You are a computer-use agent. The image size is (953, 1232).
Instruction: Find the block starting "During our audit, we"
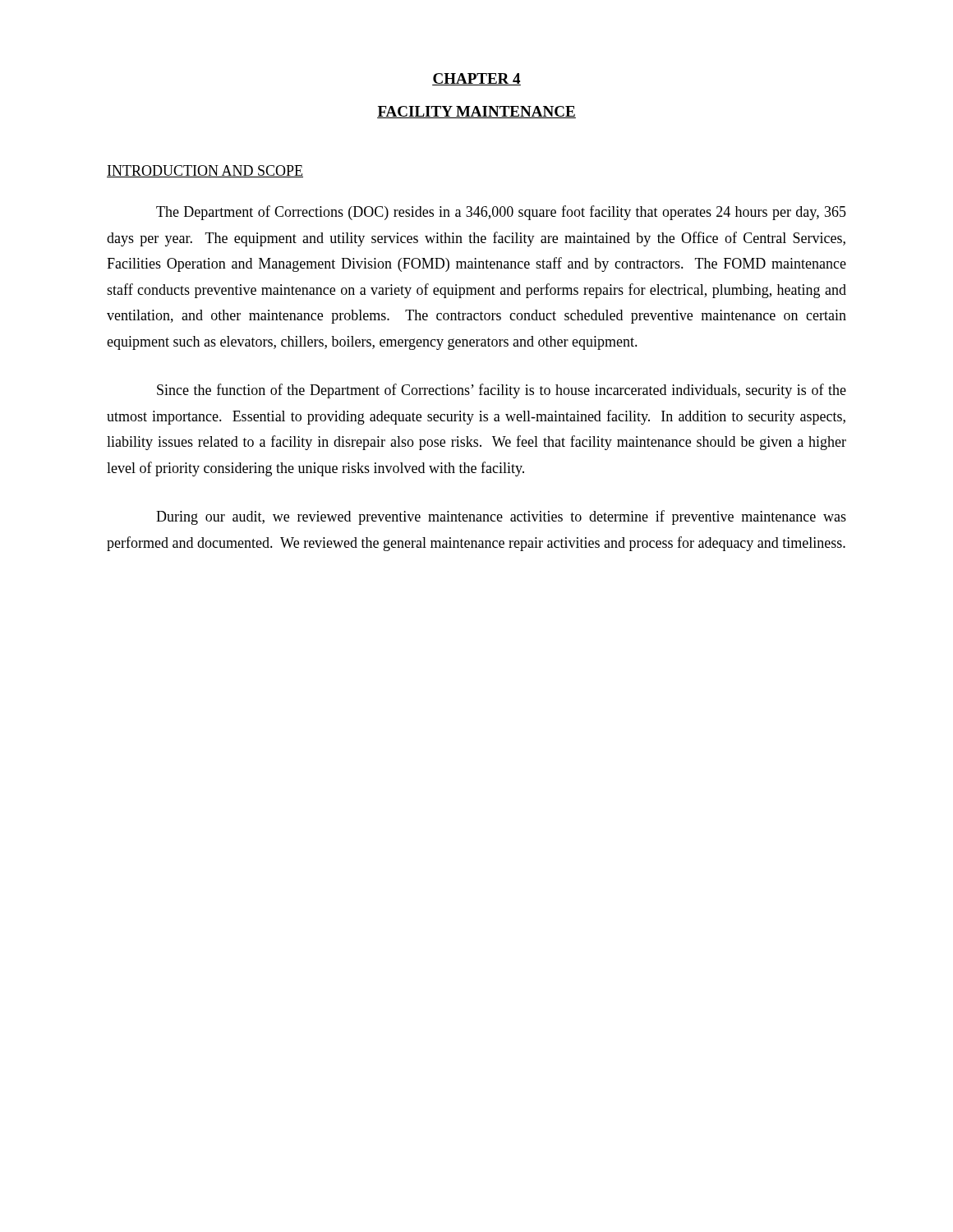pos(476,530)
